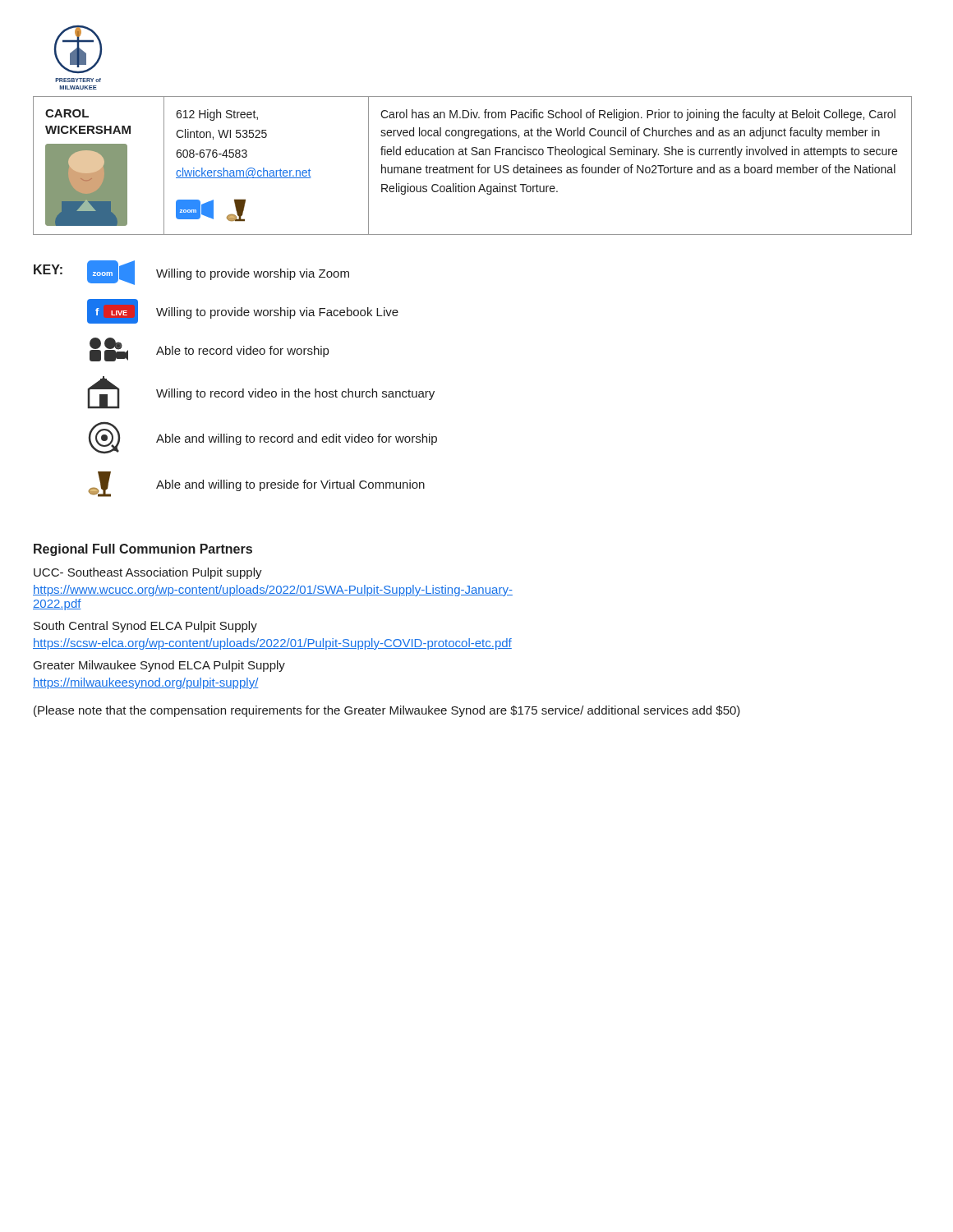
Task: Find the logo
Action: click(x=78, y=59)
